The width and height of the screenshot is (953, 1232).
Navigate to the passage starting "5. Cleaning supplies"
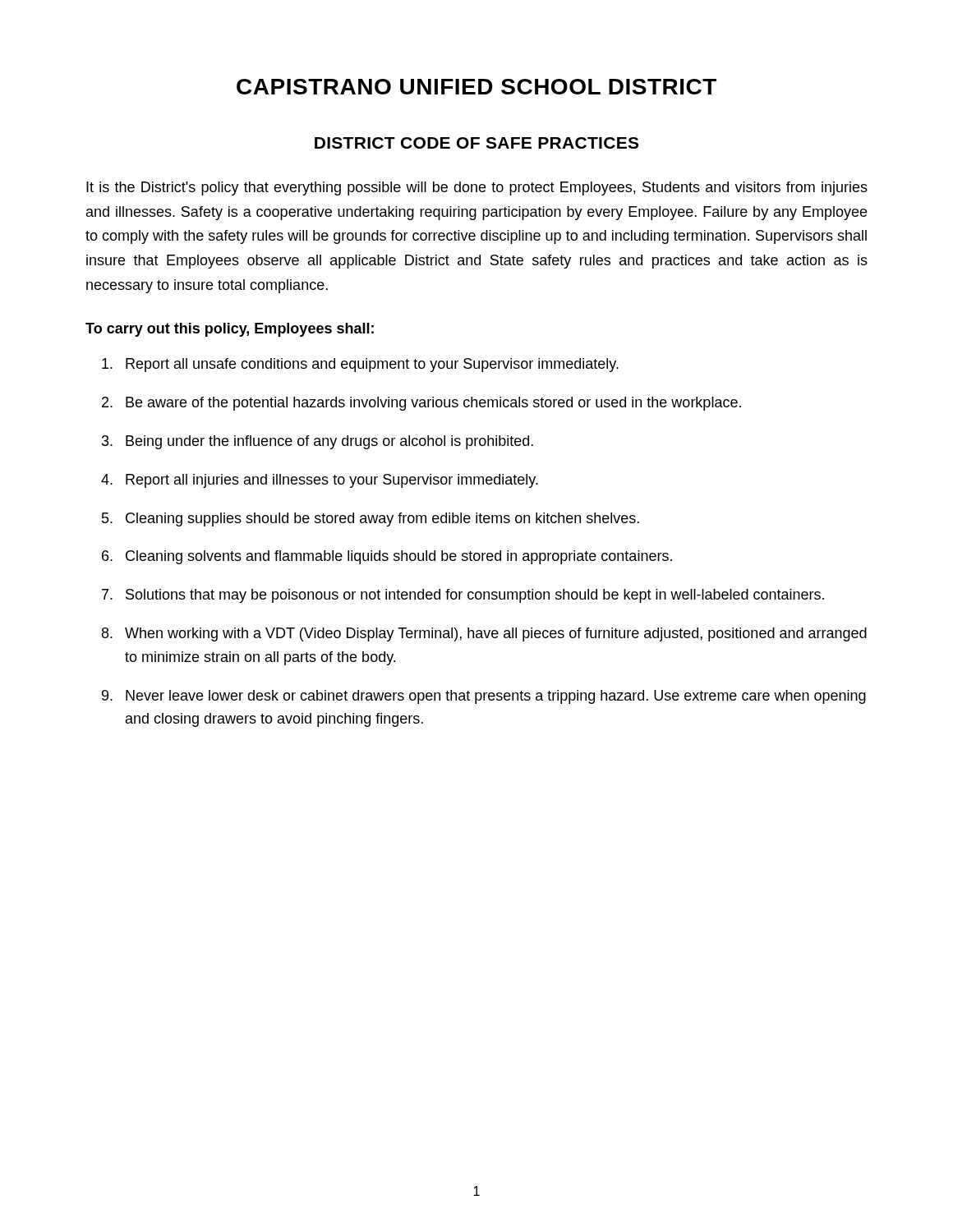tap(476, 518)
